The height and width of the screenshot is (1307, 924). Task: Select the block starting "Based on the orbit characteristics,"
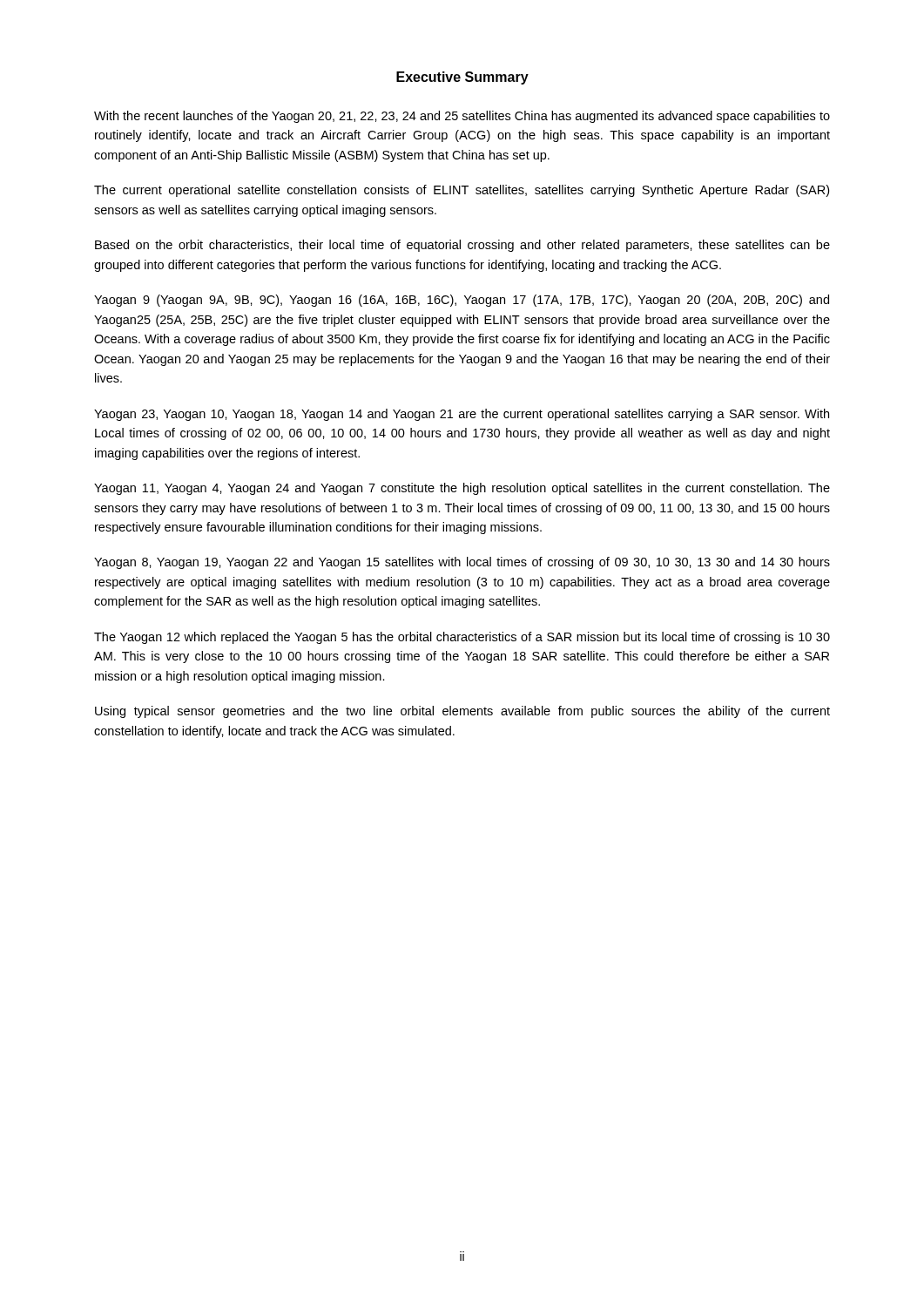(x=462, y=255)
